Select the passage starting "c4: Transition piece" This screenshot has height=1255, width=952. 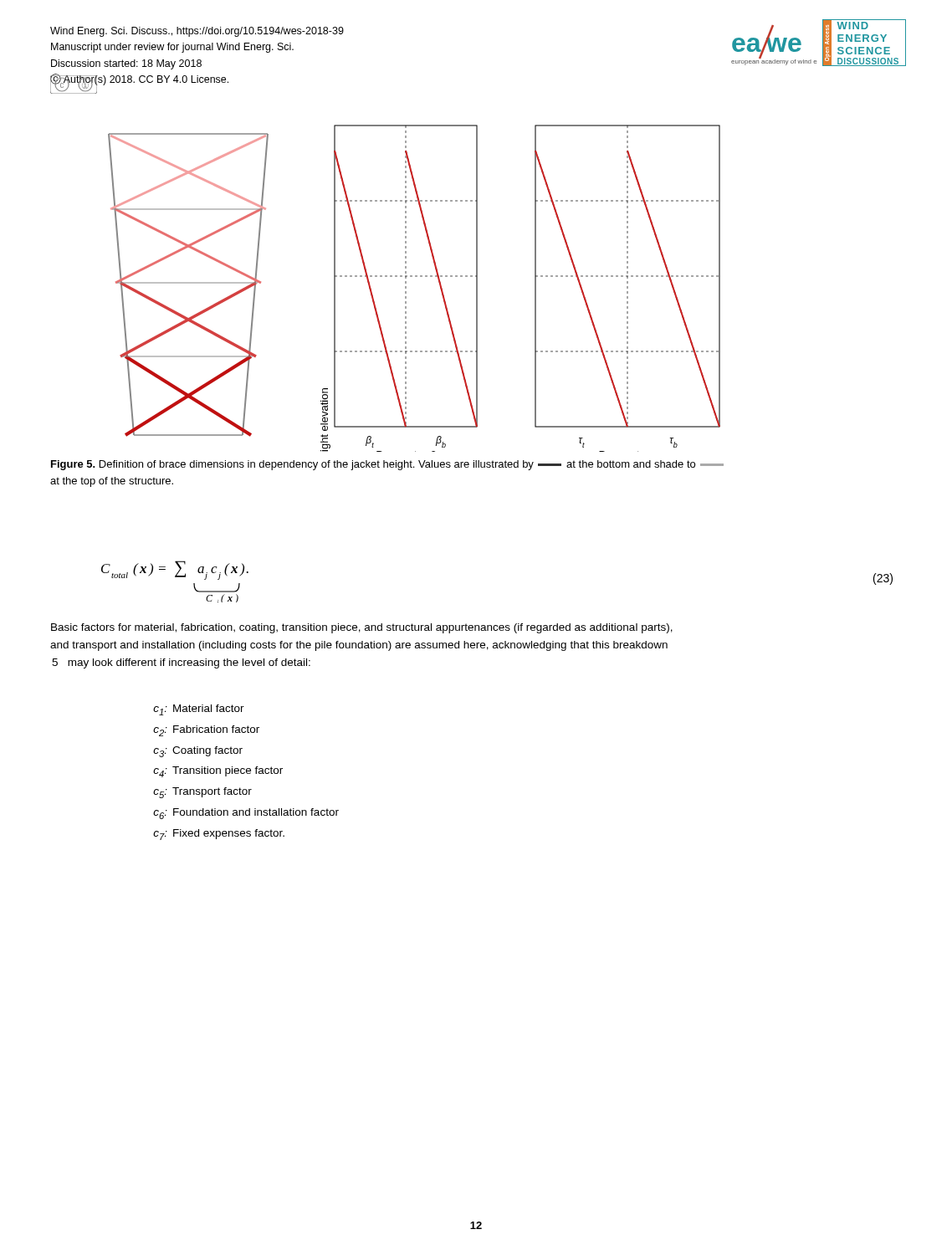pyautogui.click(x=200, y=772)
